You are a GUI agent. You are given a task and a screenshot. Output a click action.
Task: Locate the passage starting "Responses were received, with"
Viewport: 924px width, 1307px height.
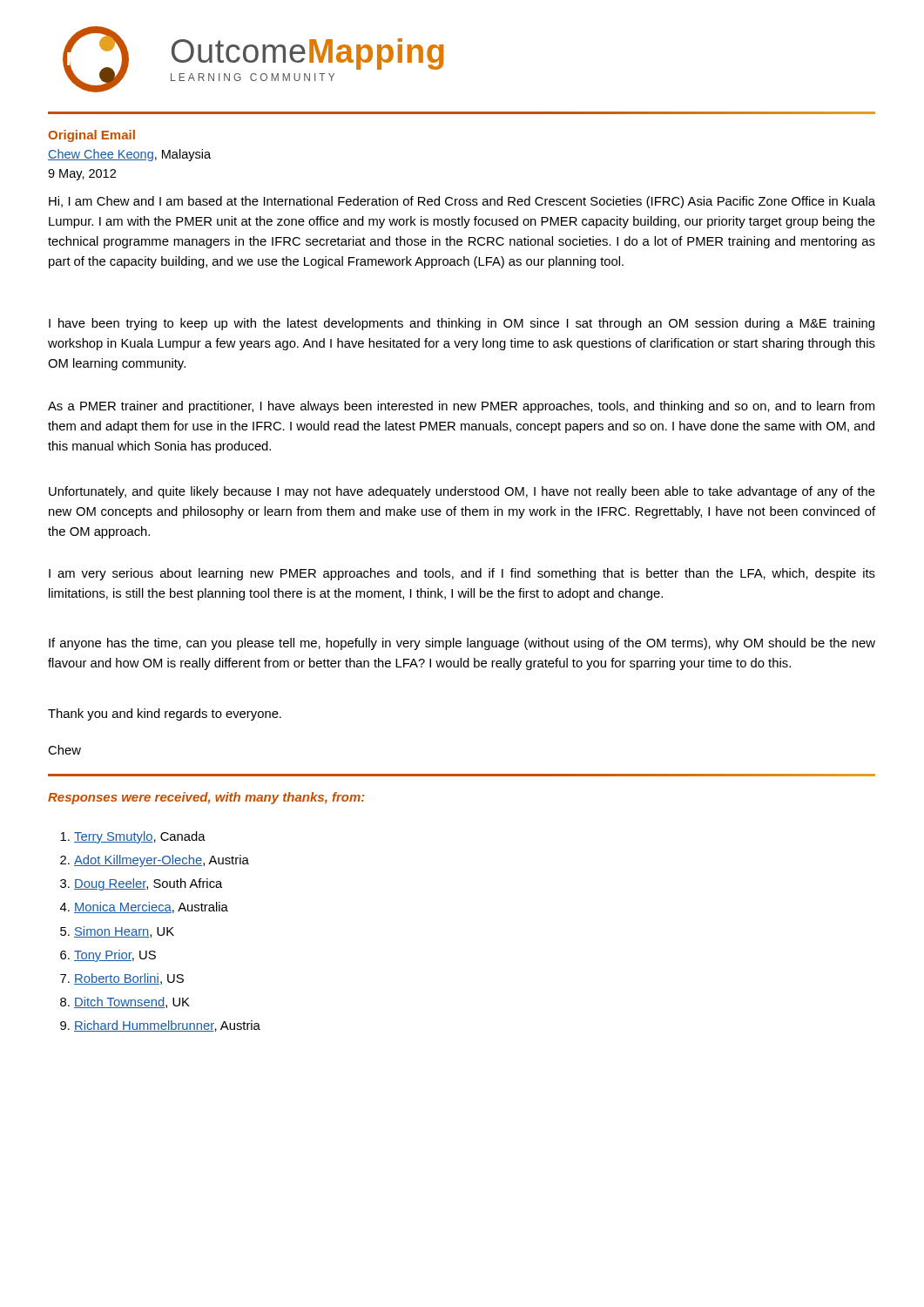207,797
